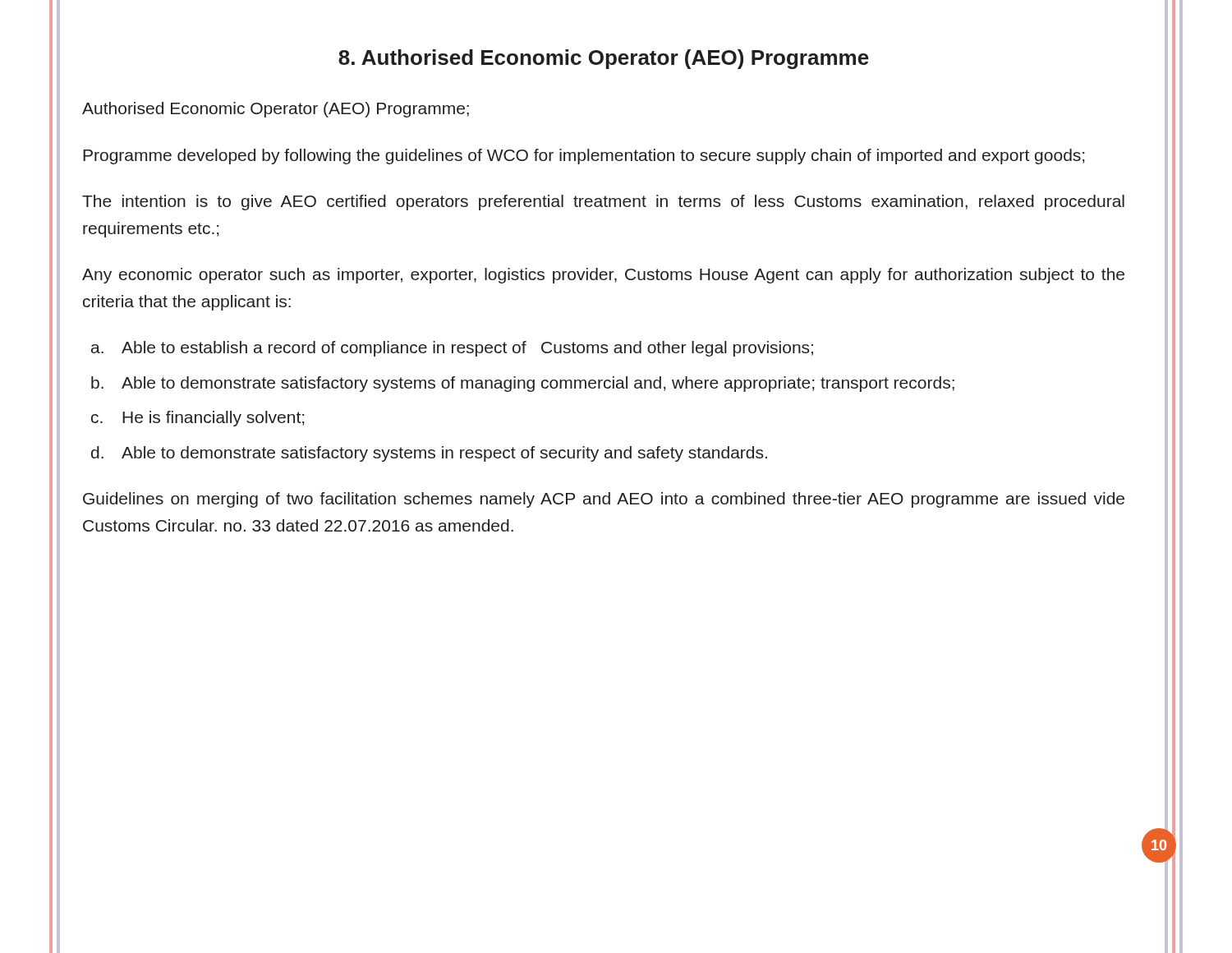Screen dimensions: 953x1232
Task: Click on the text block that reads "The intention is to give"
Action: tap(604, 214)
